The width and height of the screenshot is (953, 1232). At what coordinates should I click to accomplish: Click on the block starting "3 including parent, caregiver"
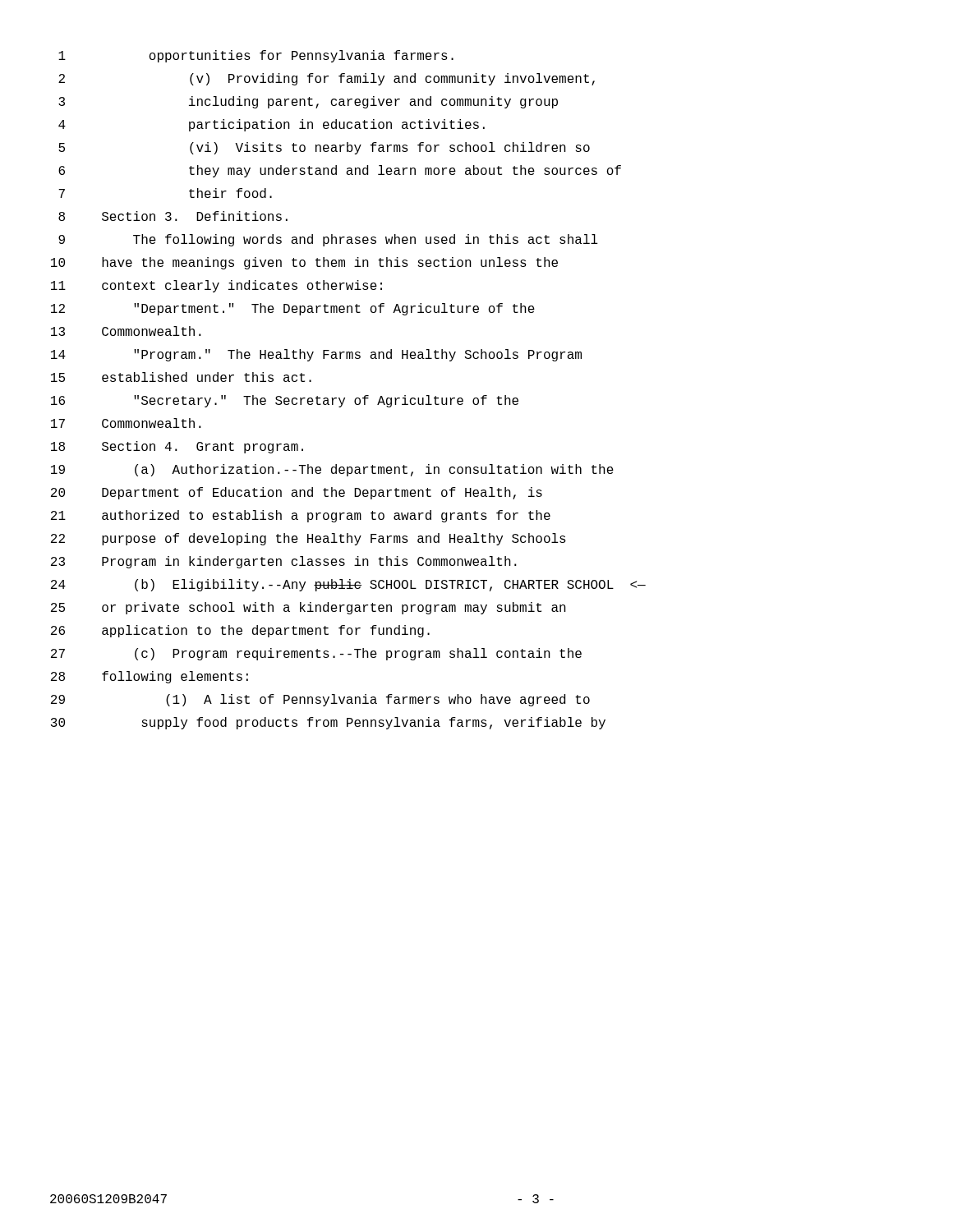279,103
